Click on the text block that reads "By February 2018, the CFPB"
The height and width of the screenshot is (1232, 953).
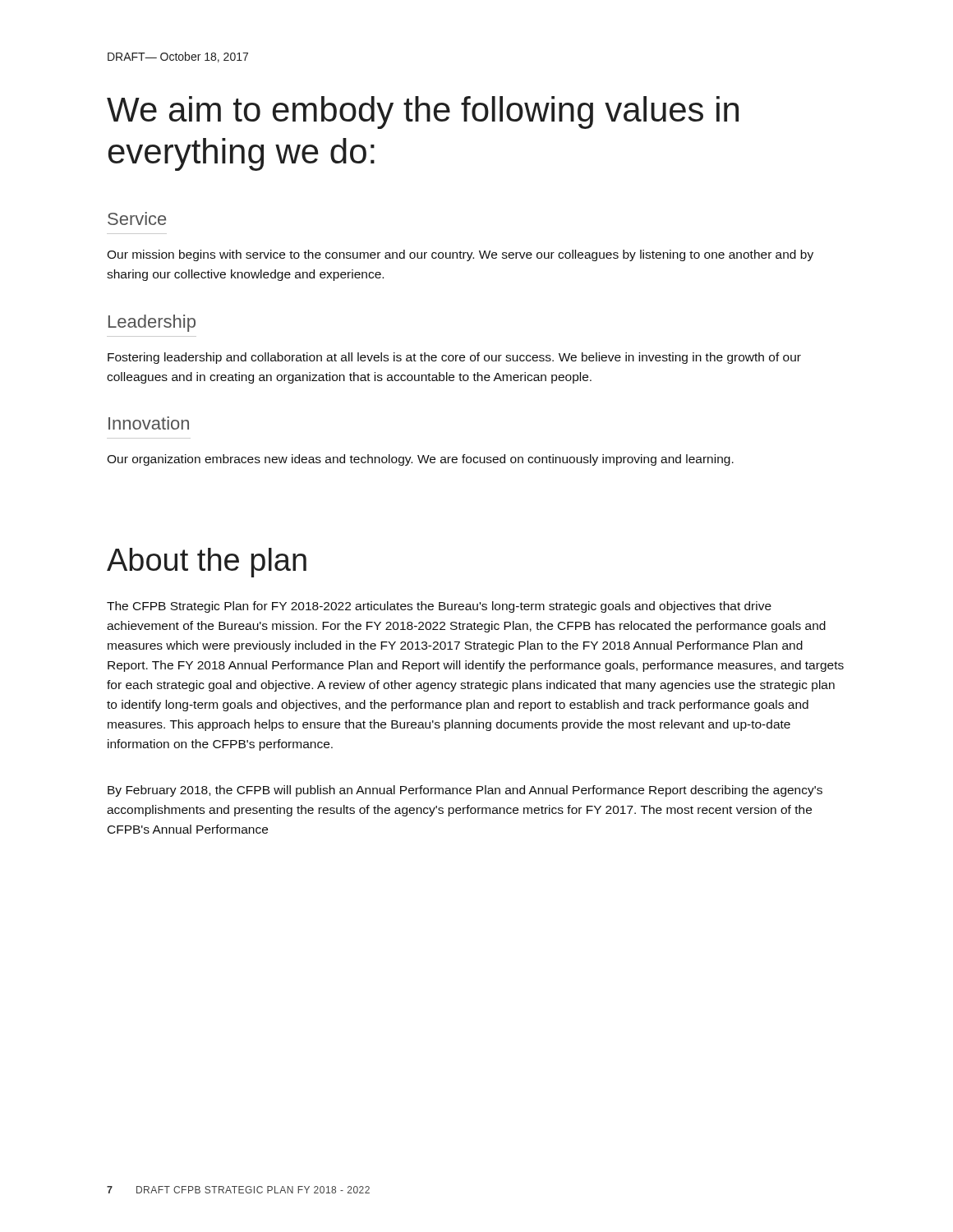point(465,809)
